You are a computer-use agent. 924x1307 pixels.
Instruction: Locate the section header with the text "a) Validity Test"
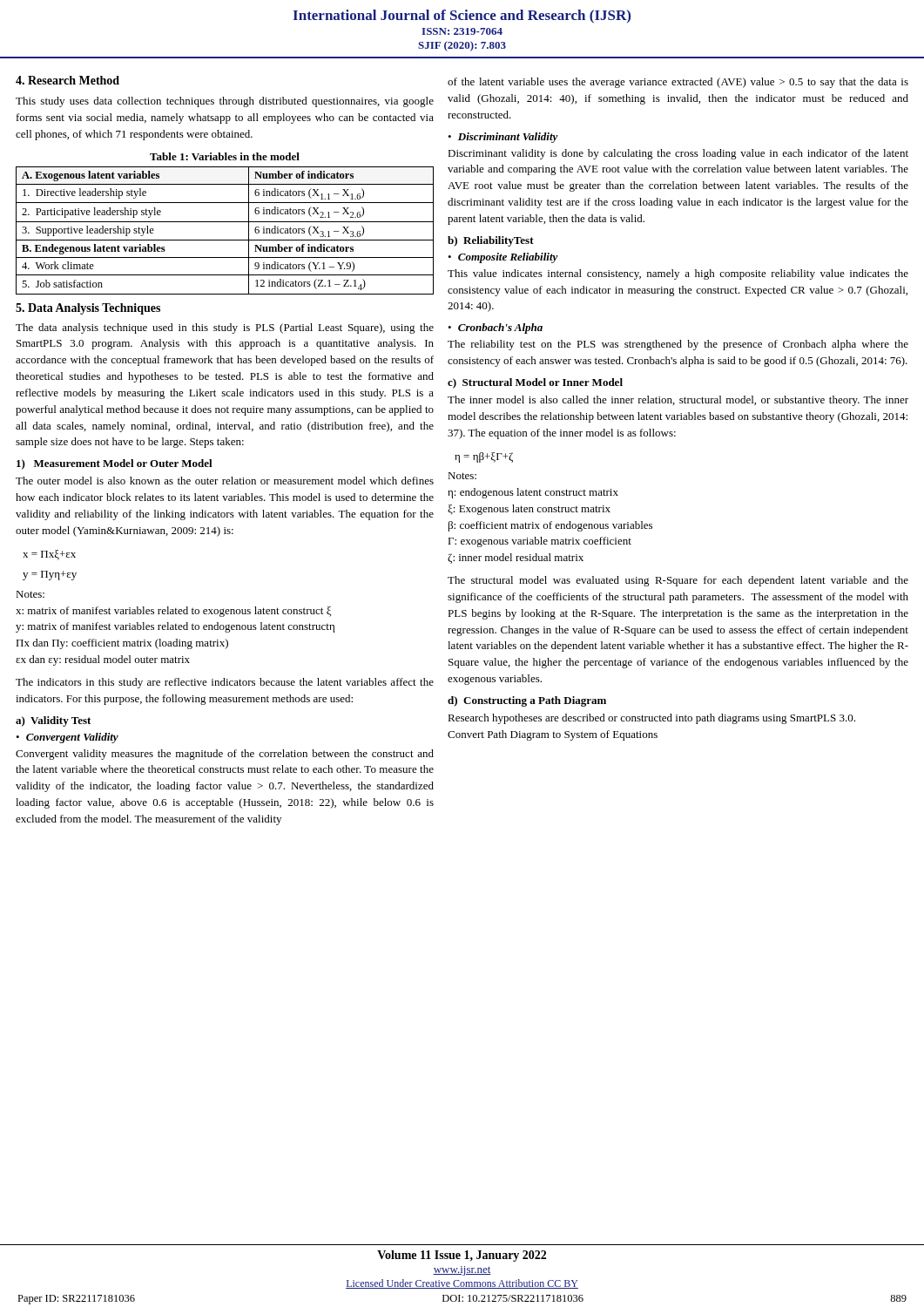click(53, 720)
